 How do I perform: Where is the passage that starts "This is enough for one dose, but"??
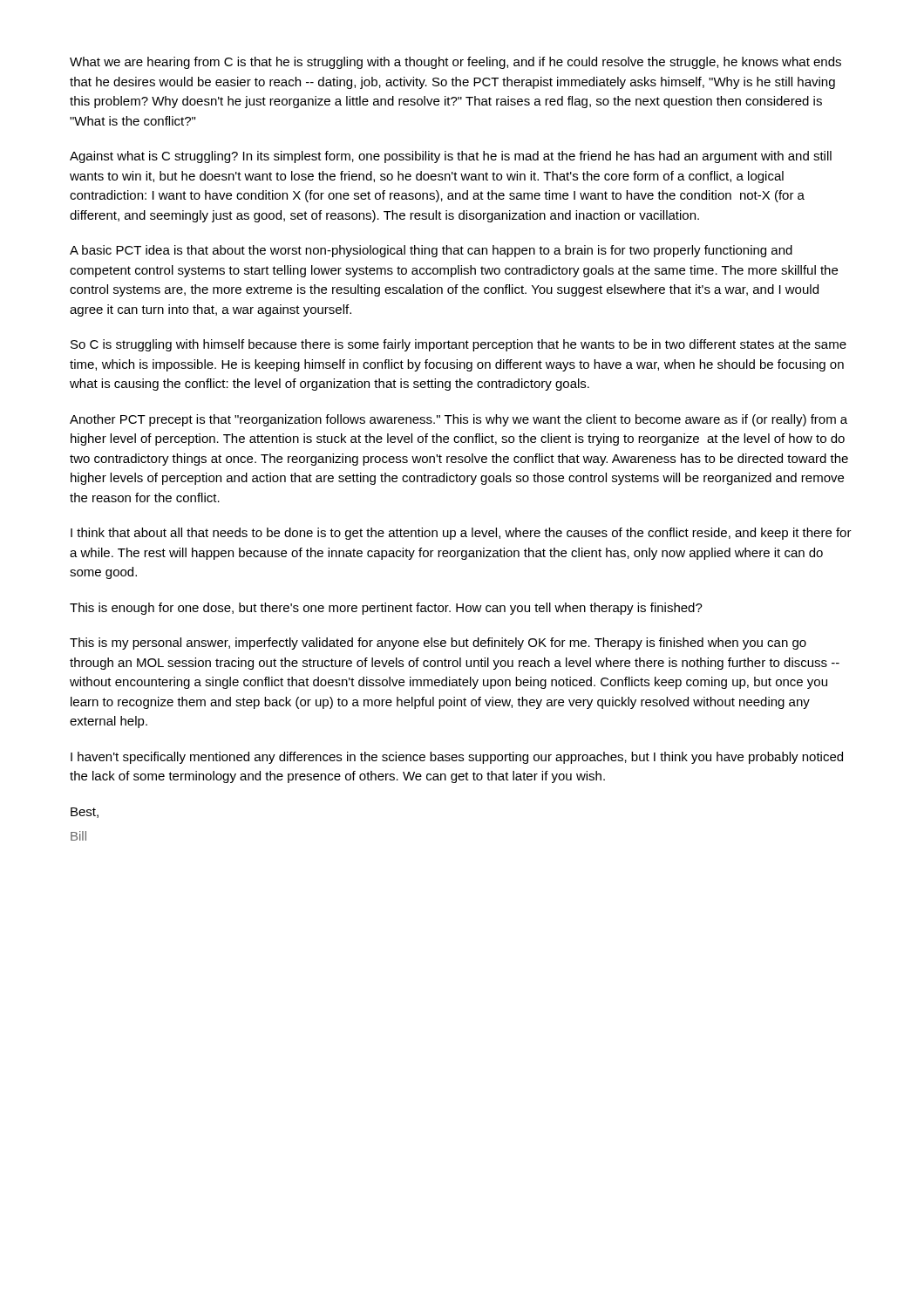click(x=386, y=607)
